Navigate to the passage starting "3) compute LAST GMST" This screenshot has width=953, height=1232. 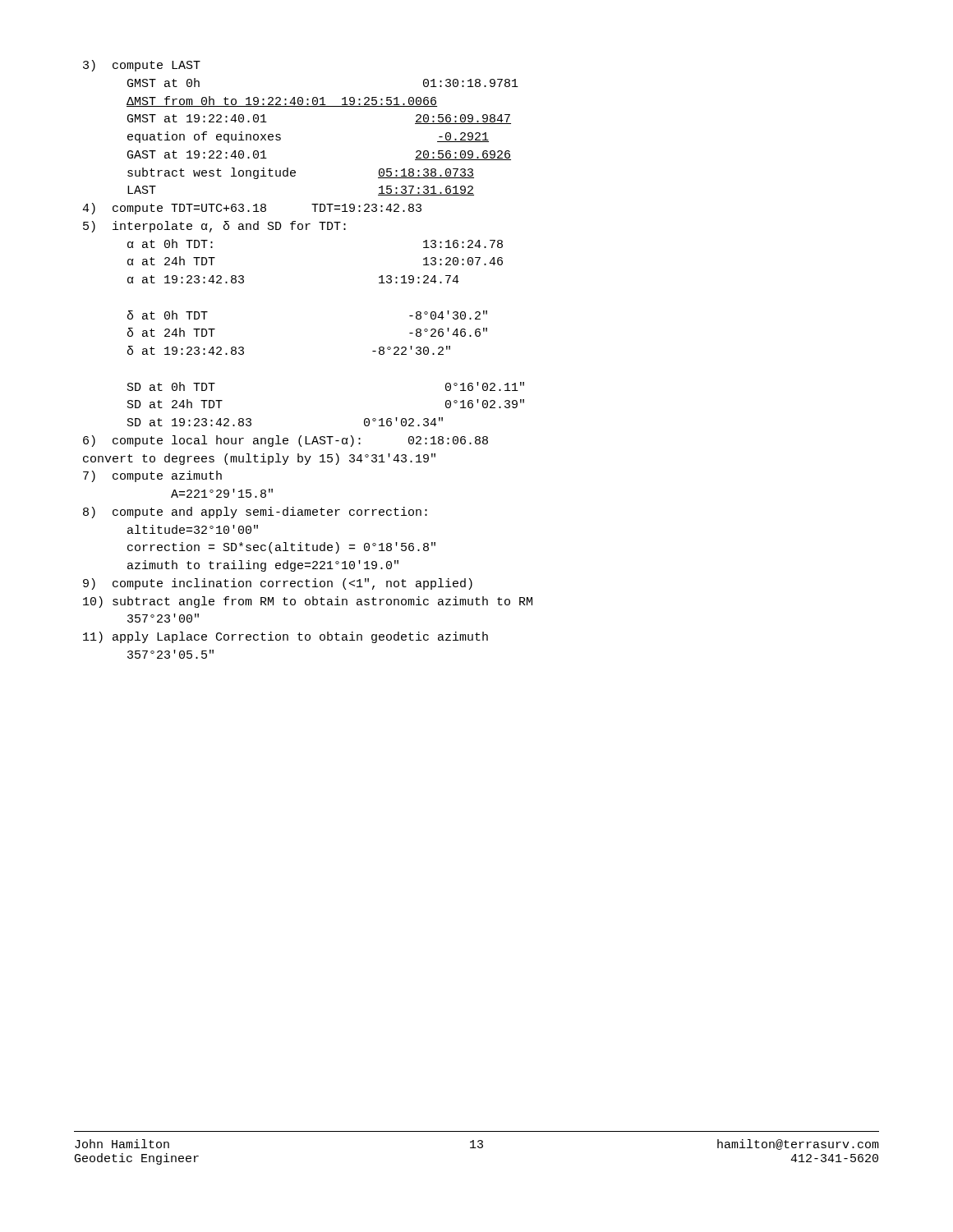coord(142,66)
